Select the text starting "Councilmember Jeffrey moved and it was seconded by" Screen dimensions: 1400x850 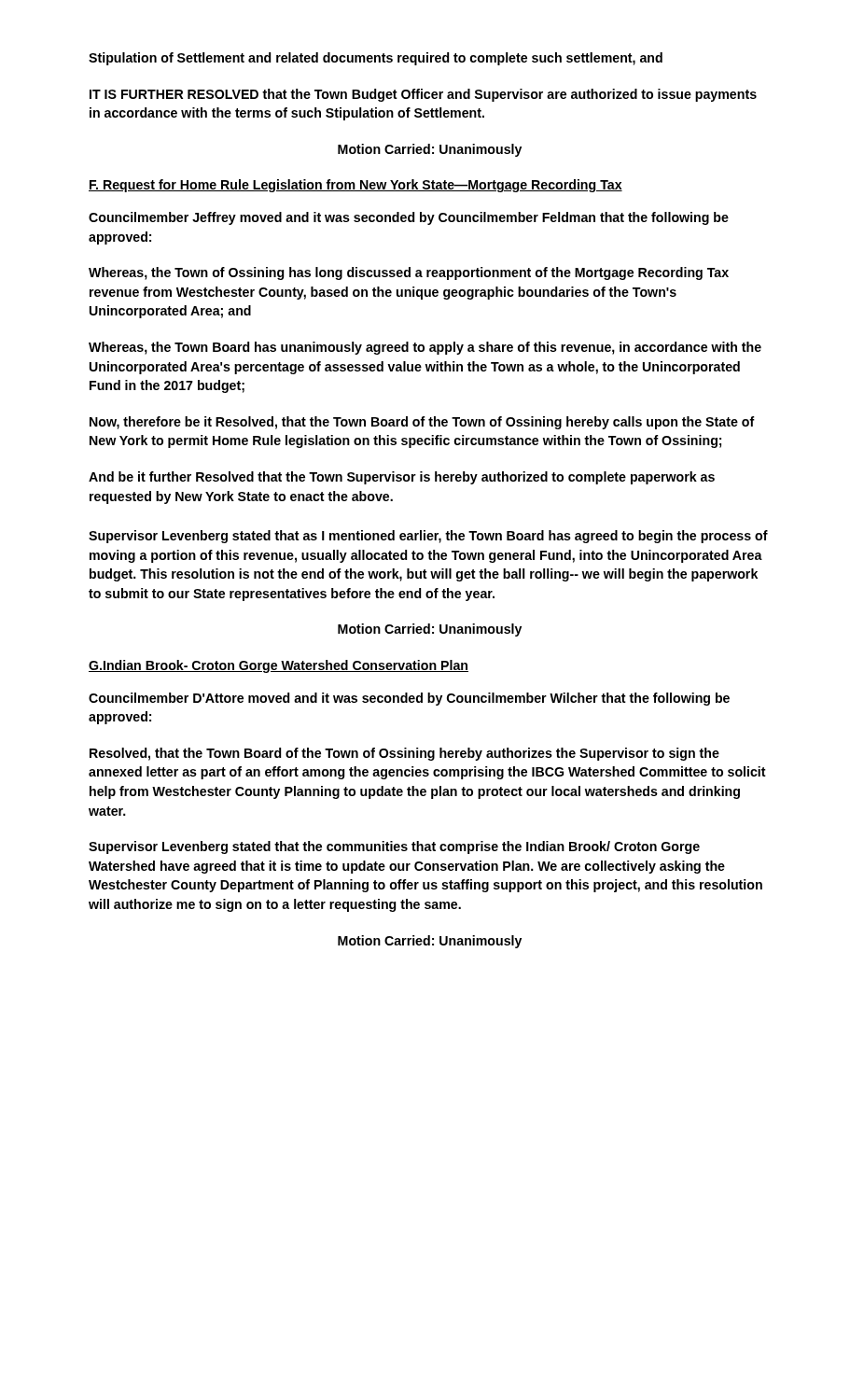click(409, 227)
